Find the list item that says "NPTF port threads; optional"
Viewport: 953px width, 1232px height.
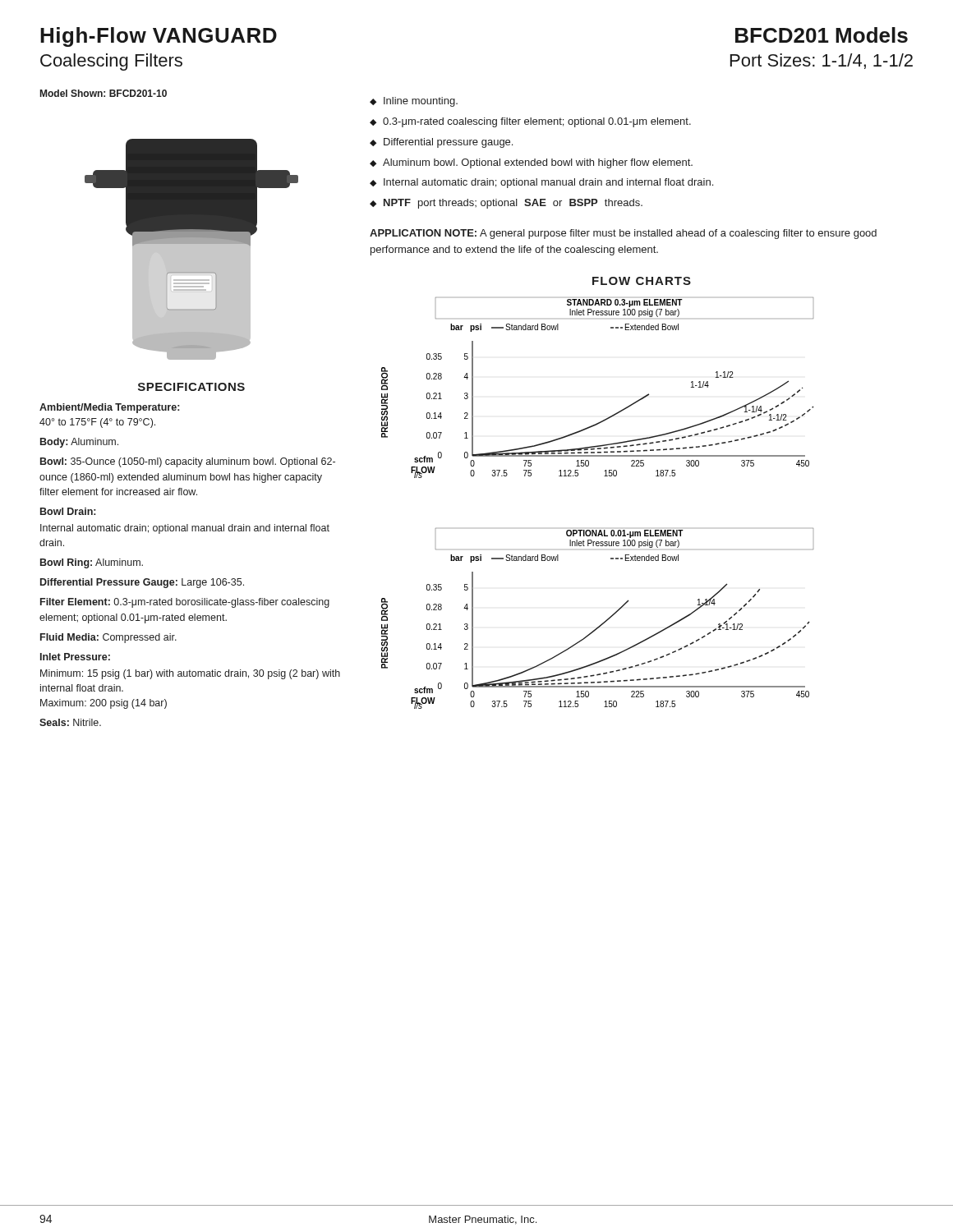tap(513, 203)
